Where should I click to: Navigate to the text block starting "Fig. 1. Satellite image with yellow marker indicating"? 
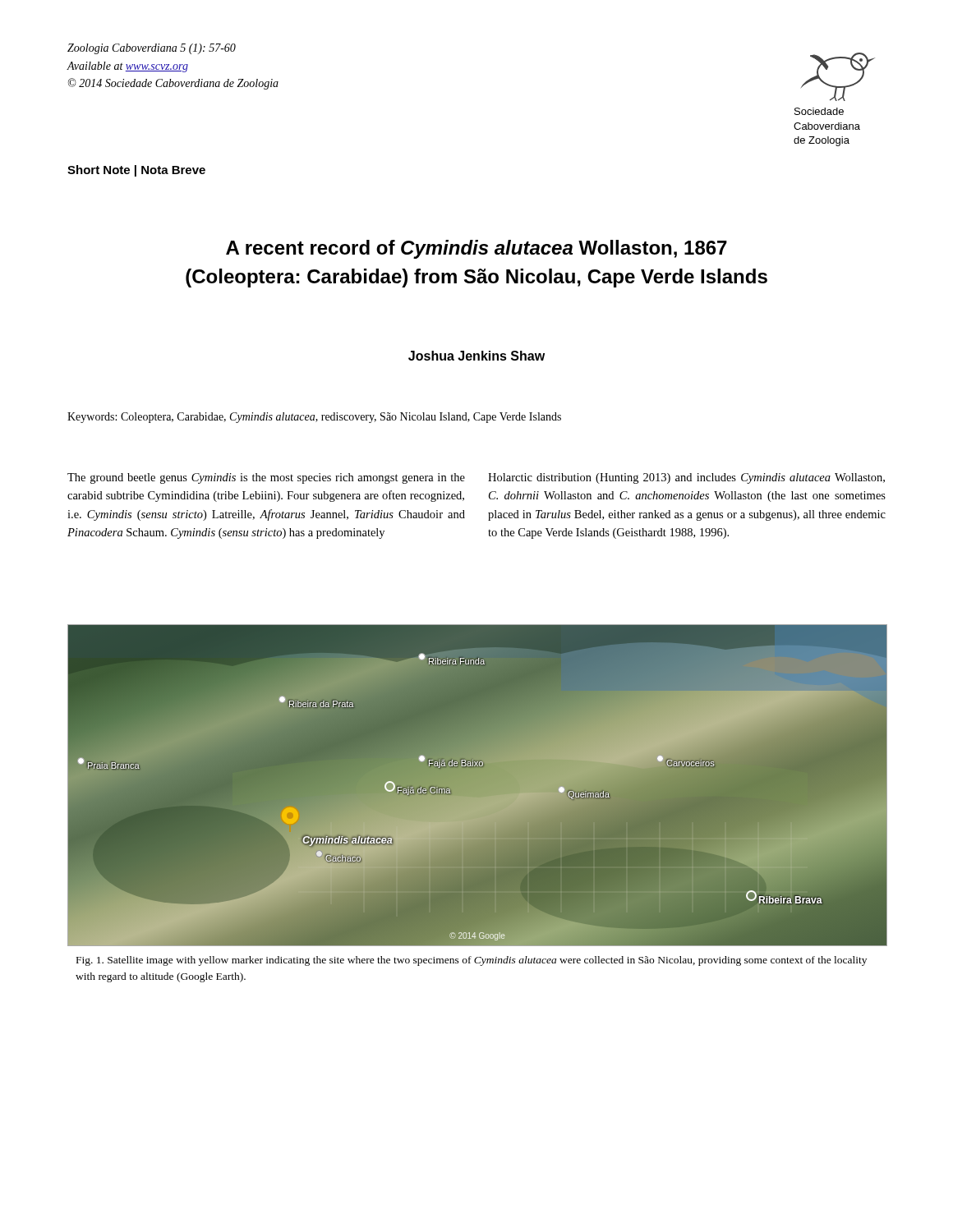point(471,968)
